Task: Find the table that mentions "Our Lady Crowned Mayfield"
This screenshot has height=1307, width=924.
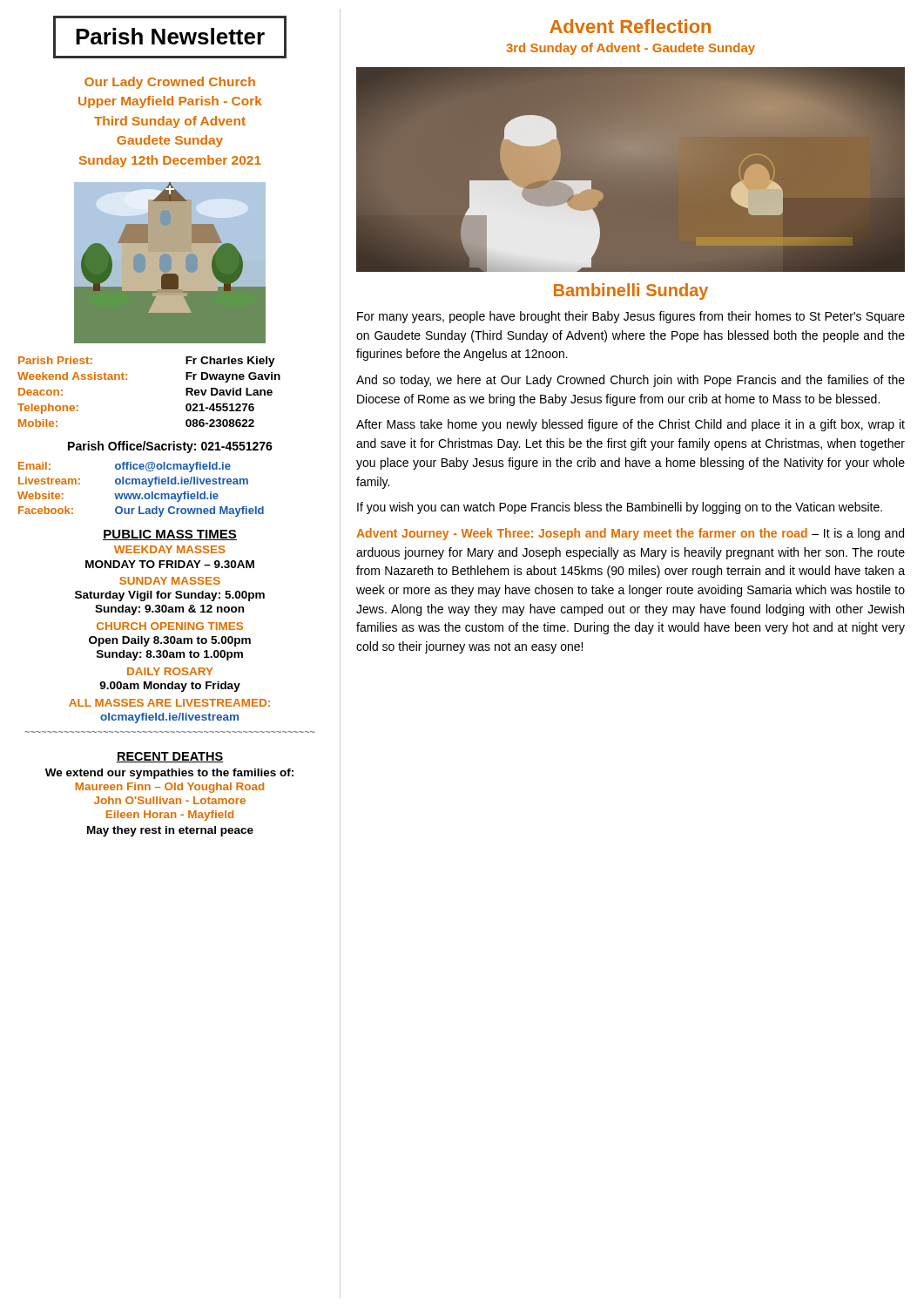Action: [x=170, y=488]
